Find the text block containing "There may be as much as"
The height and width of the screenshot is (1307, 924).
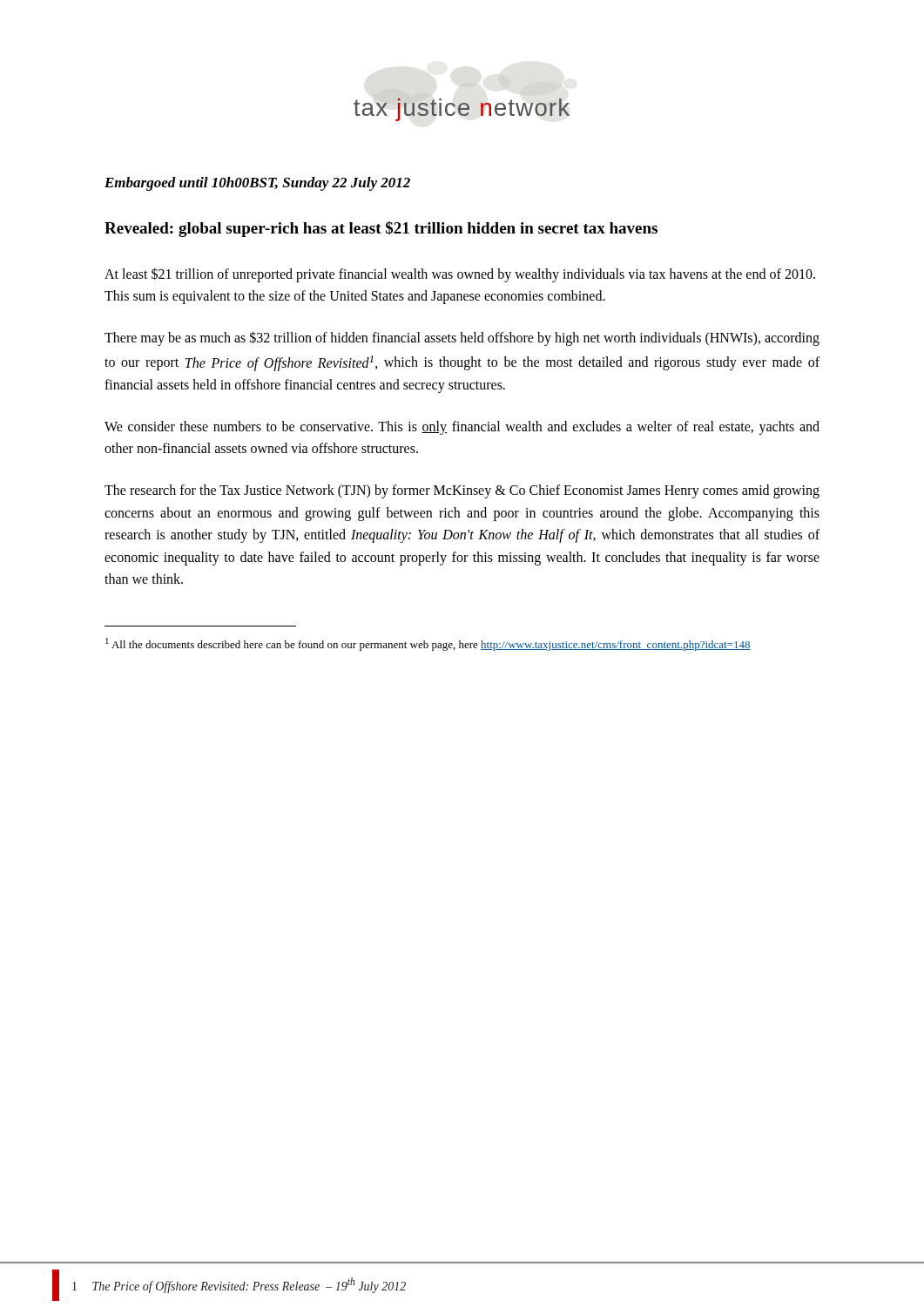(x=462, y=361)
